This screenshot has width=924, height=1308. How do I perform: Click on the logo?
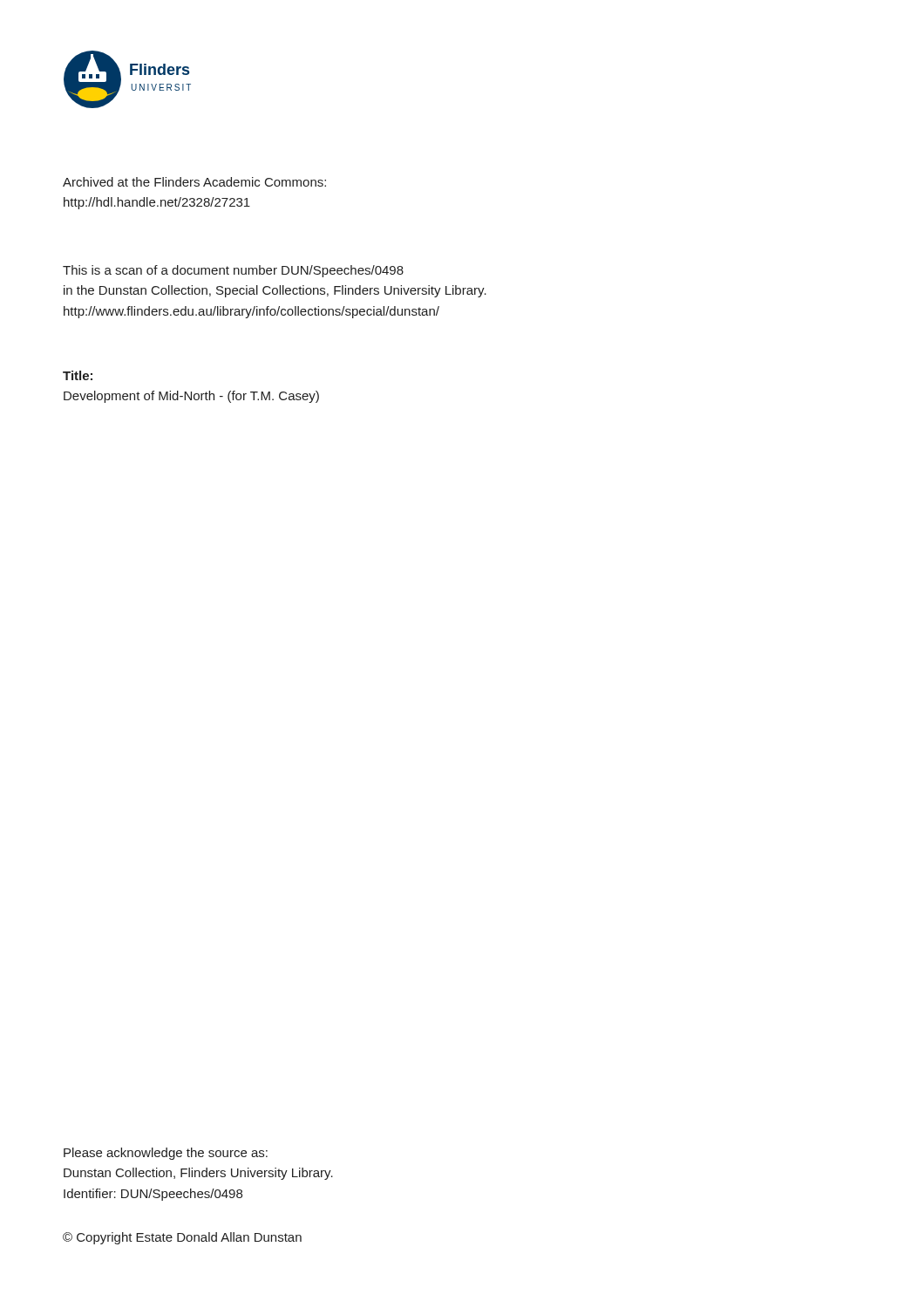[127, 81]
